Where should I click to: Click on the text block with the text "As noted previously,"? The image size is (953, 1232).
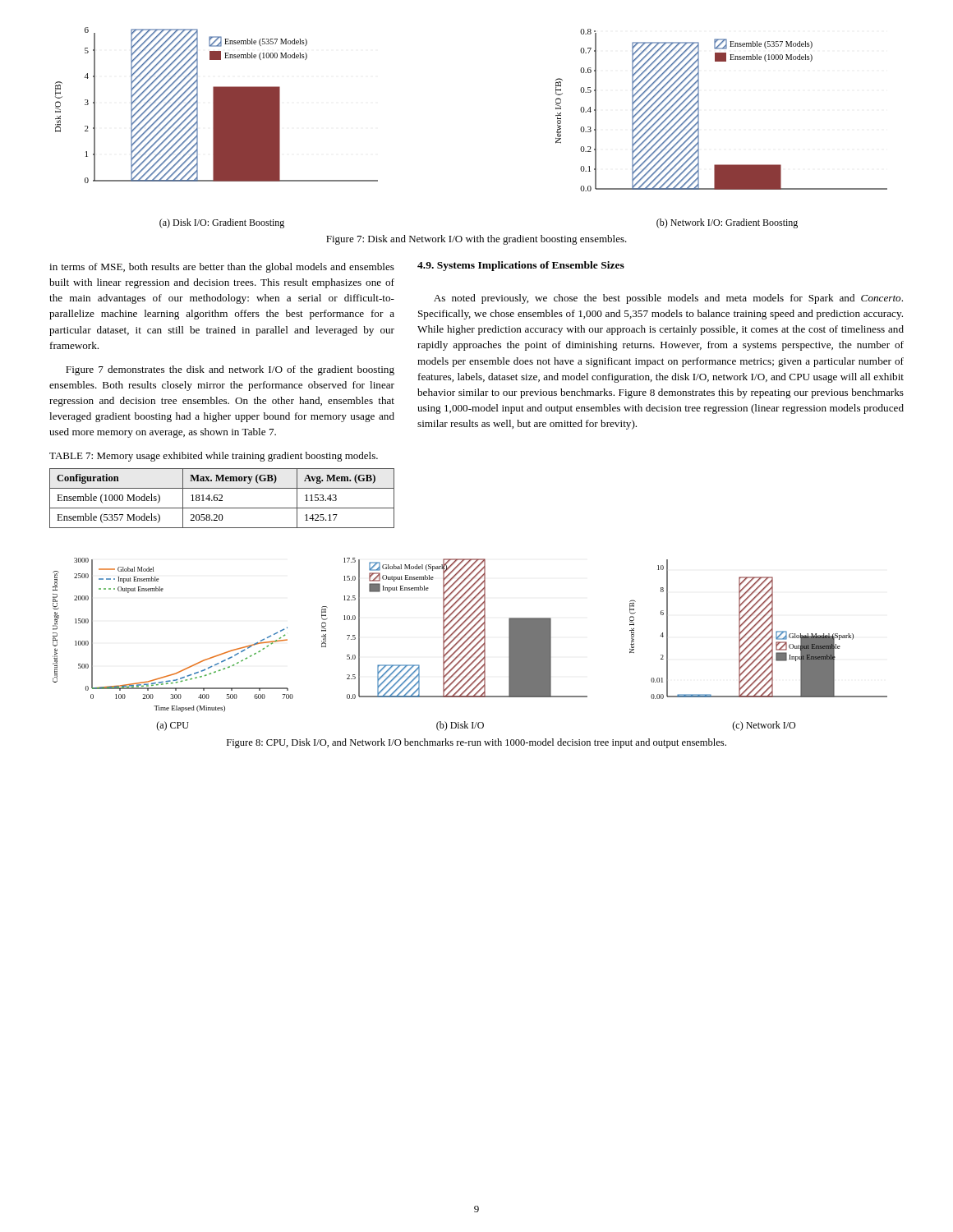(x=661, y=361)
